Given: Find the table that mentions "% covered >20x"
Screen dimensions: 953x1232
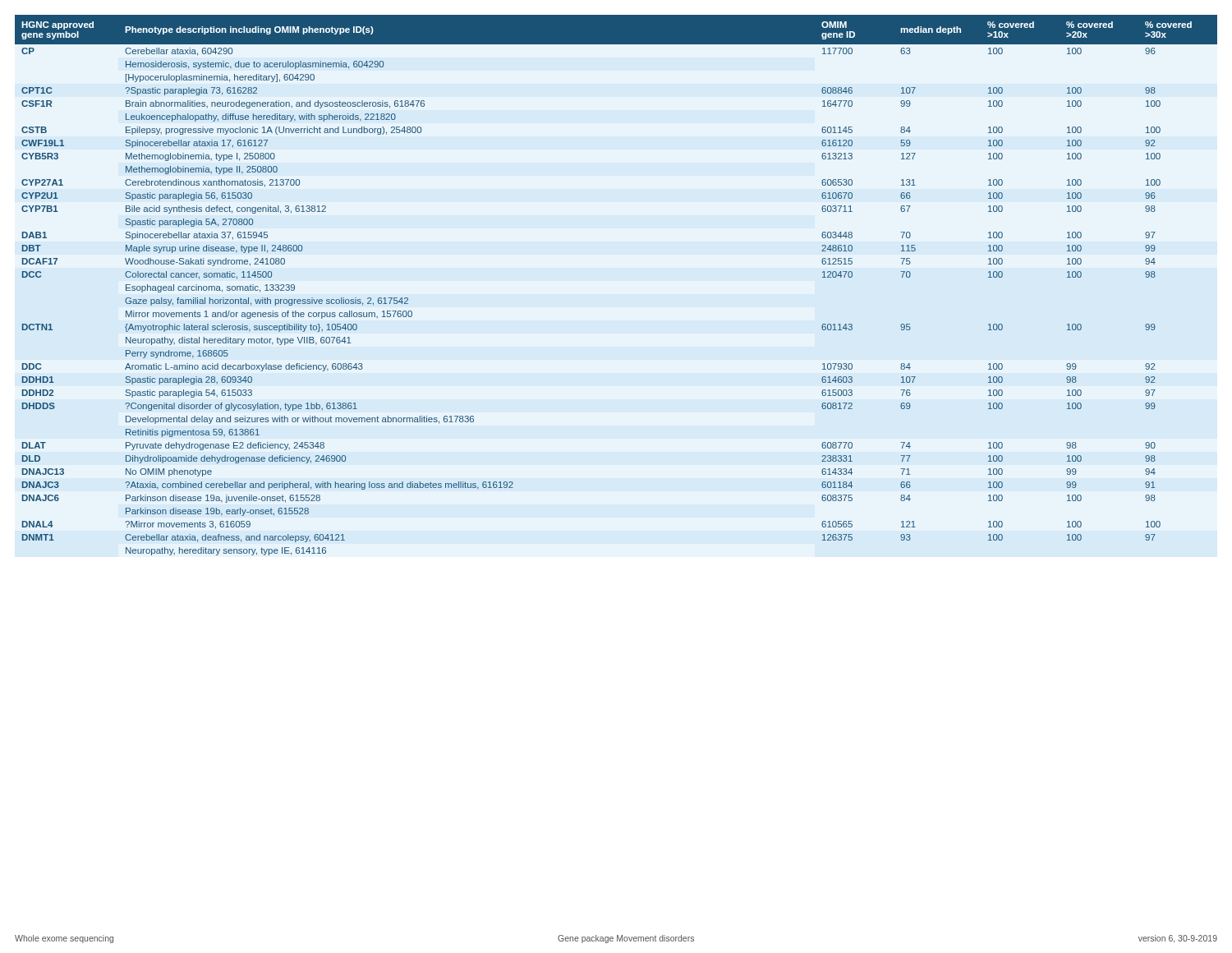Looking at the screenshot, I should [x=616, y=286].
